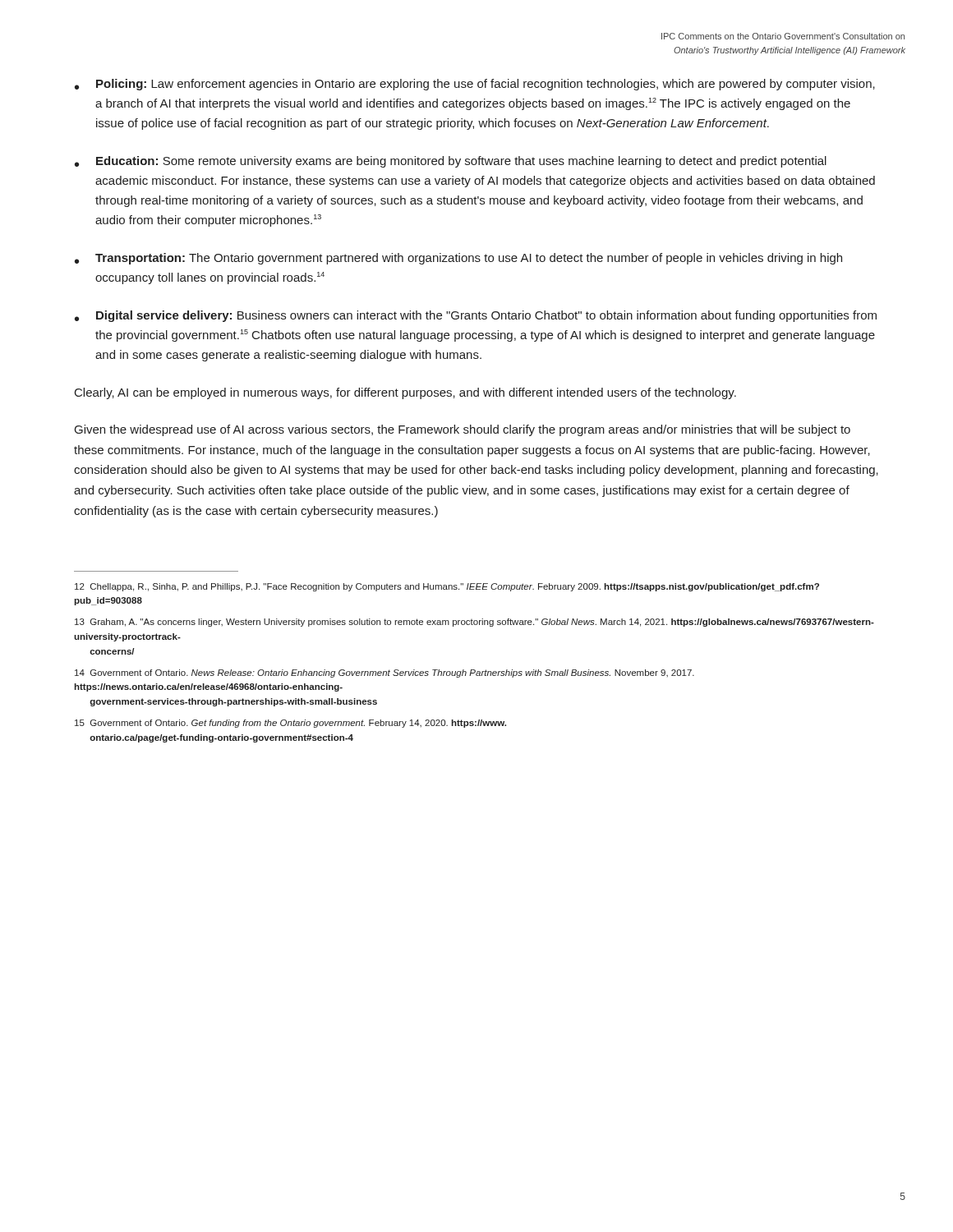Locate the block of text that opens with "• Digital service"
This screenshot has height=1232, width=953.
click(x=476, y=335)
